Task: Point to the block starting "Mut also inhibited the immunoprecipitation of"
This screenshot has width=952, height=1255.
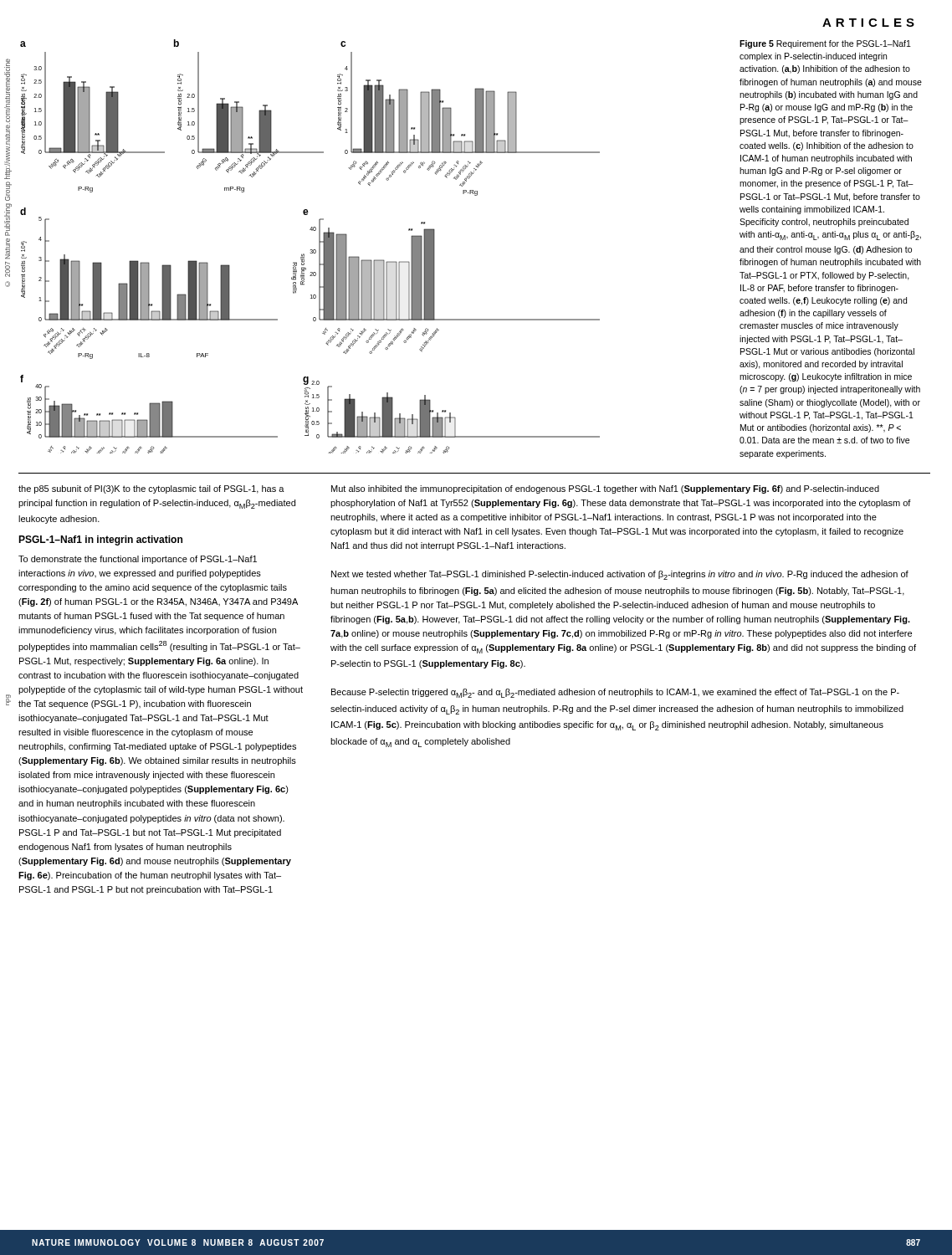Action: pos(623,616)
